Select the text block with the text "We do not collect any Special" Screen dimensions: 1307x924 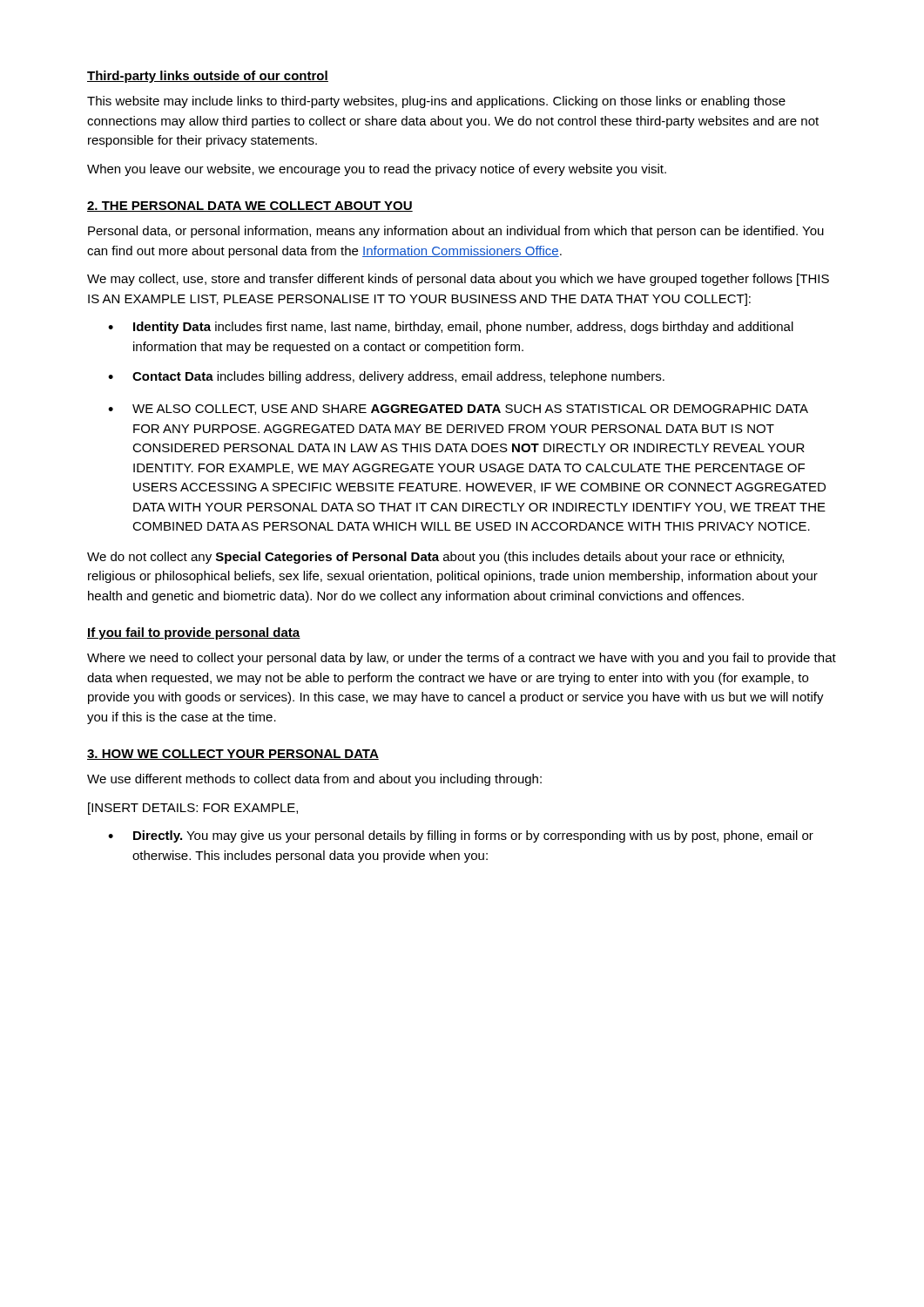(452, 576)
